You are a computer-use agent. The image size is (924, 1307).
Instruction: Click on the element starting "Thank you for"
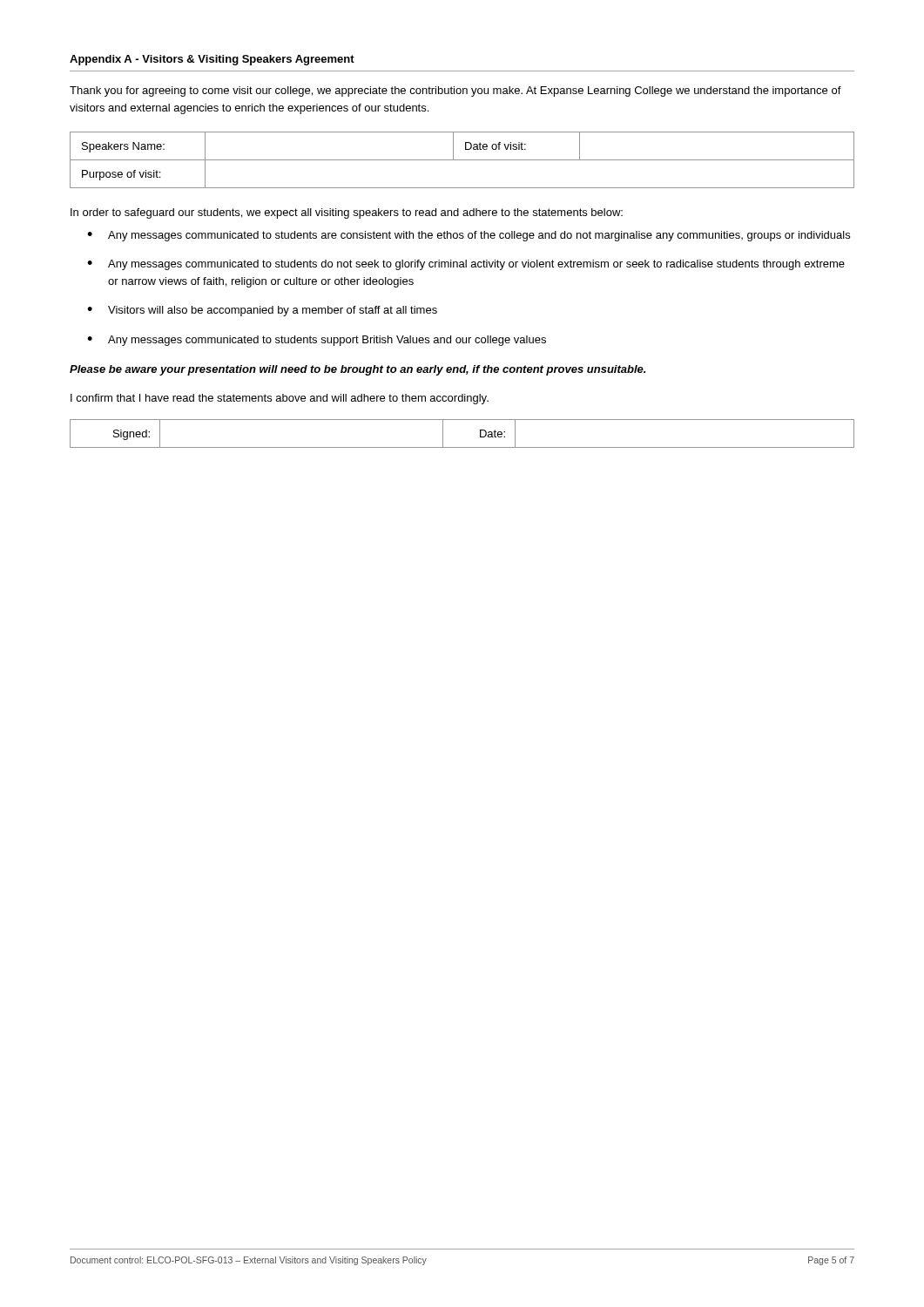[x=455, y=99]
